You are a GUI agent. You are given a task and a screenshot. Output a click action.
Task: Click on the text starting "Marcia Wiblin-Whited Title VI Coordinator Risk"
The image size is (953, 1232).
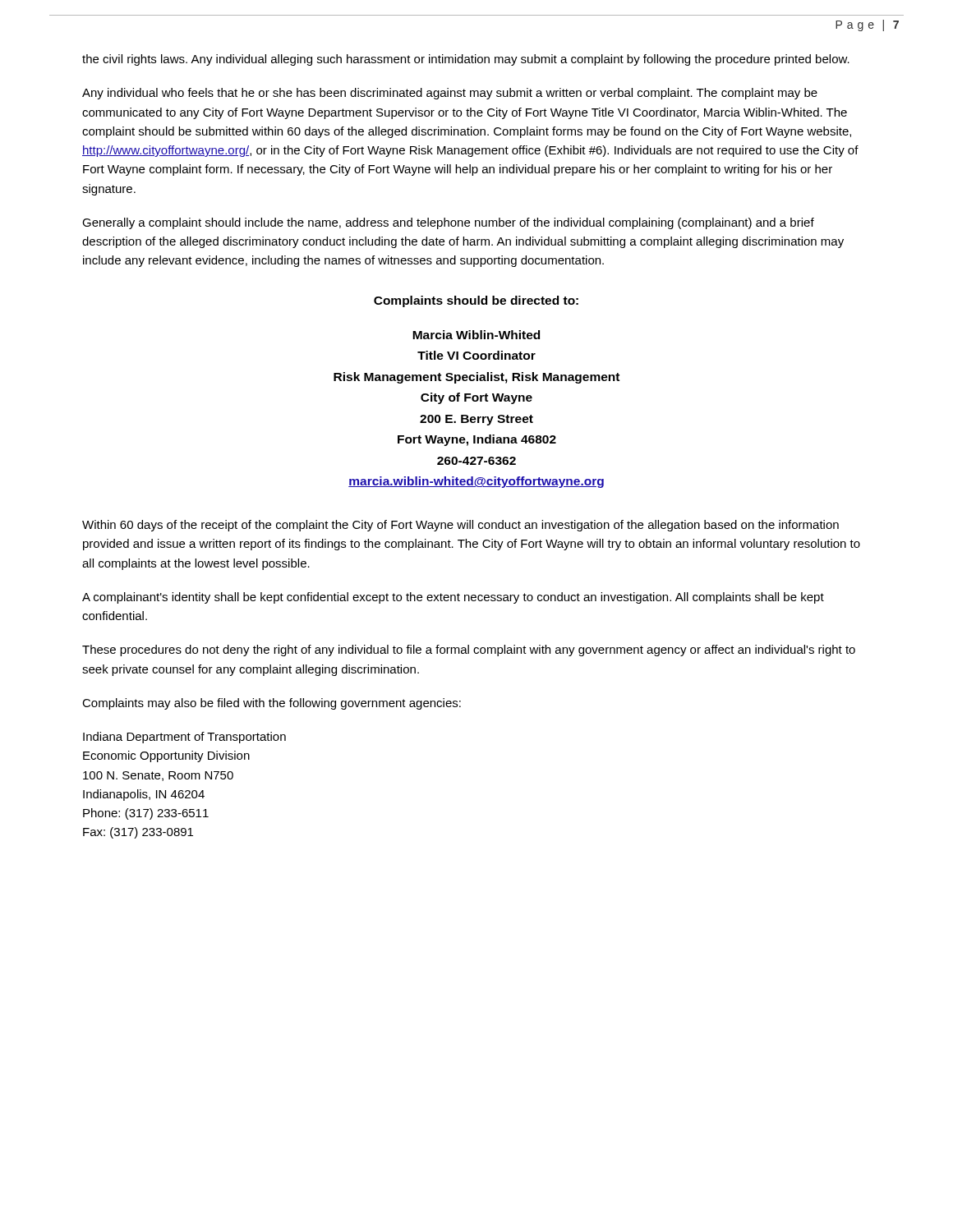(x=476, y=408)
